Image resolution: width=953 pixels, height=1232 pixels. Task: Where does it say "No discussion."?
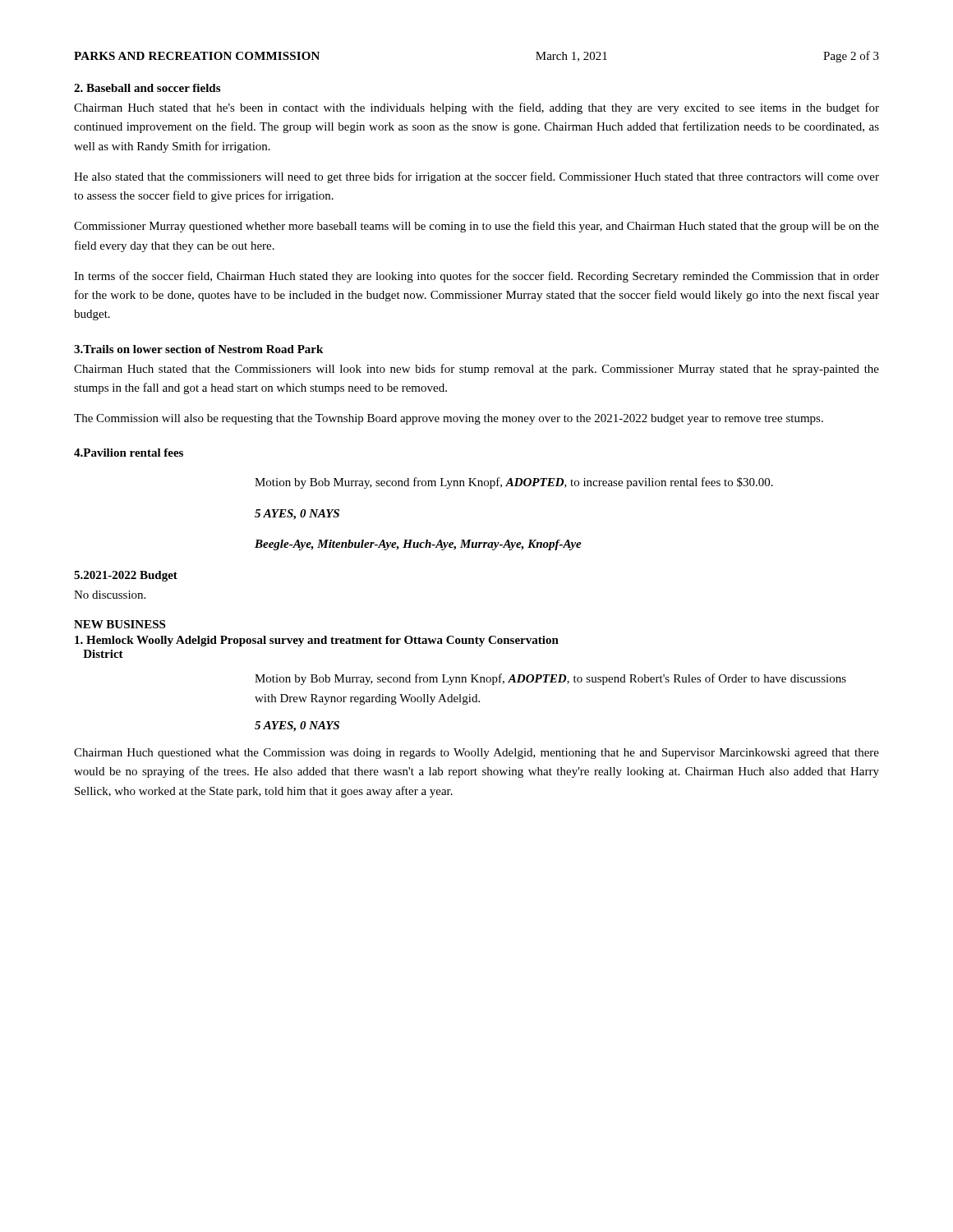[x=110, y=595]
